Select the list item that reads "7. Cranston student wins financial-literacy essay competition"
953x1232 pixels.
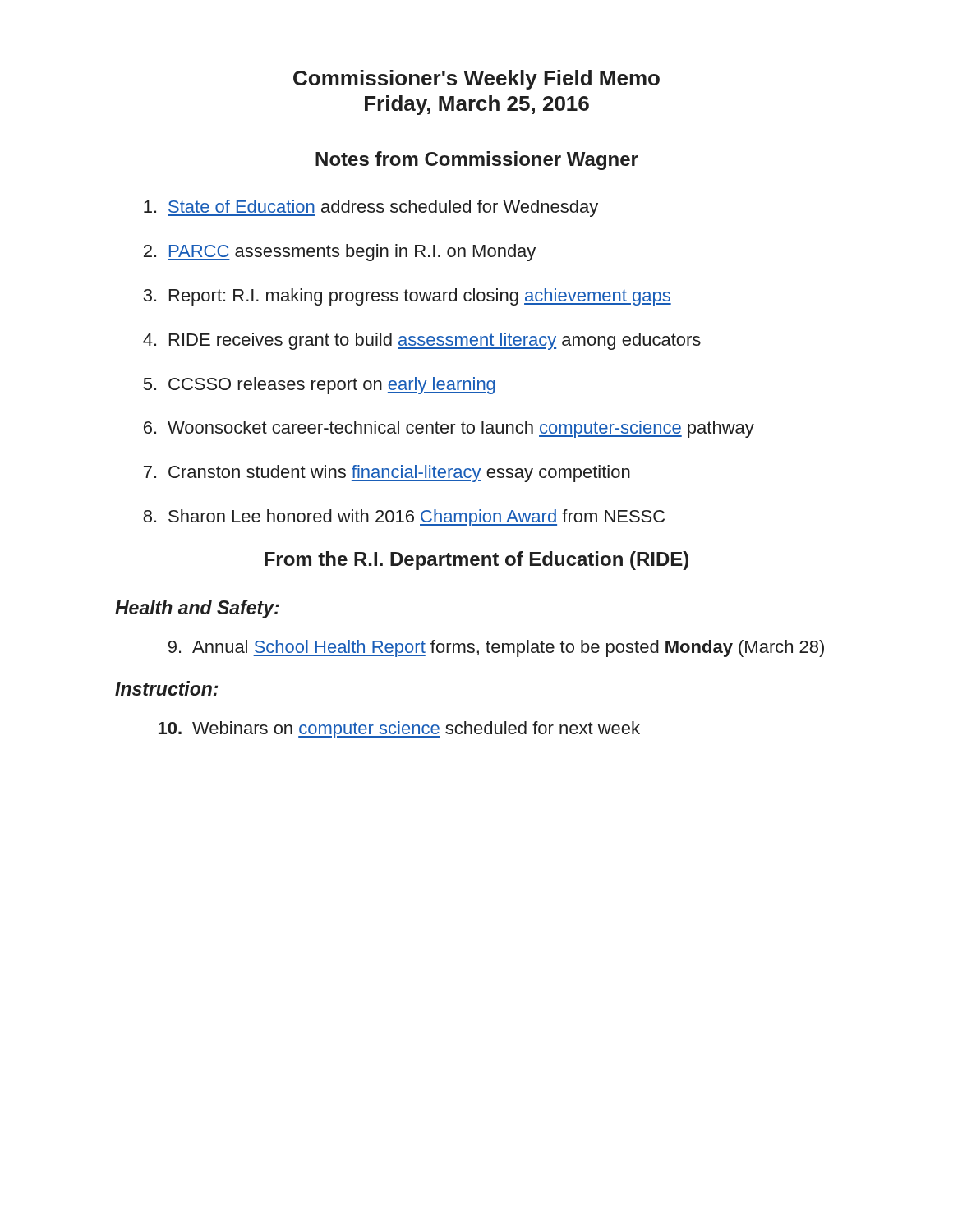476,473
